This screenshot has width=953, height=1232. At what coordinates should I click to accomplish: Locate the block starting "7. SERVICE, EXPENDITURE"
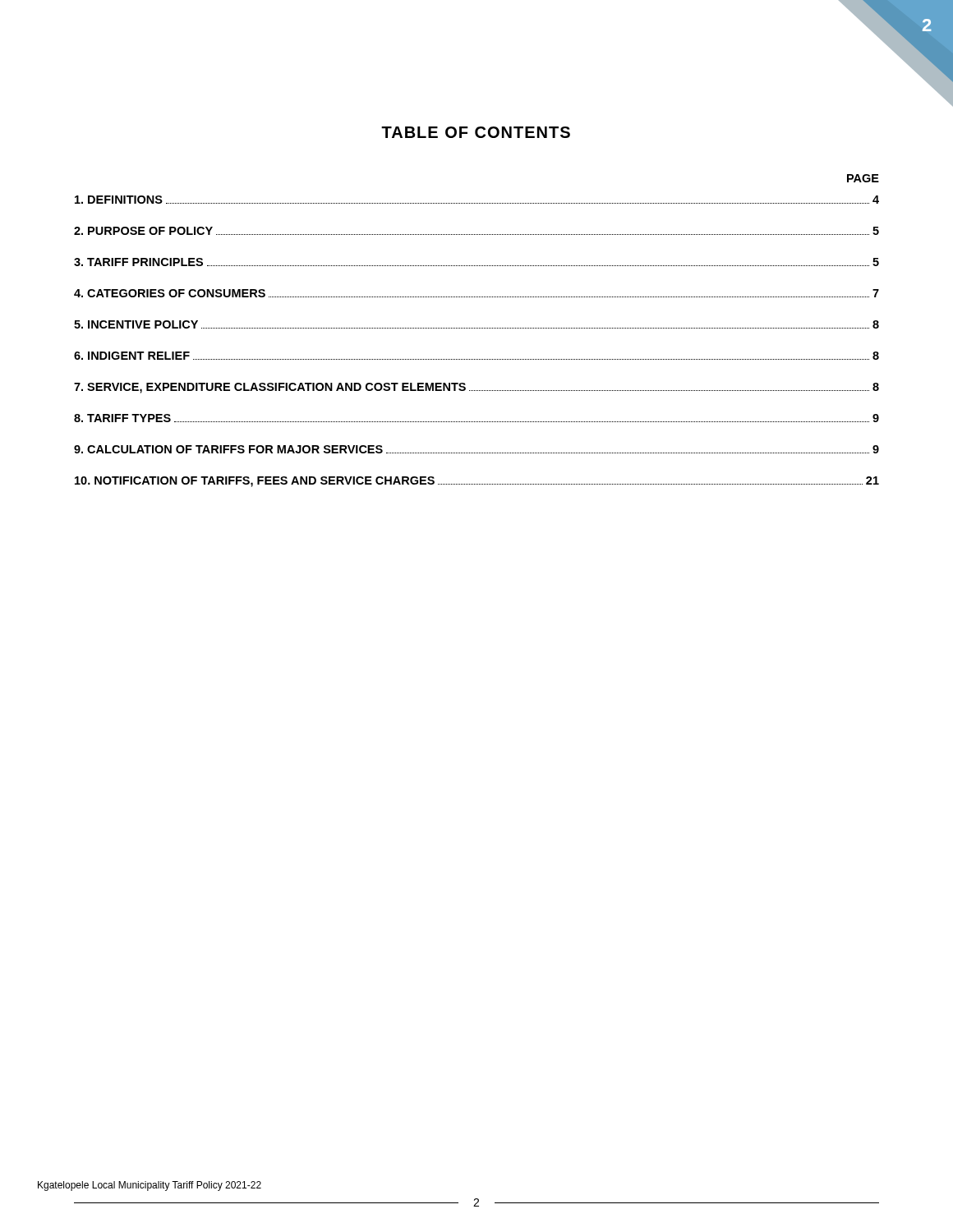coord(476,387)
